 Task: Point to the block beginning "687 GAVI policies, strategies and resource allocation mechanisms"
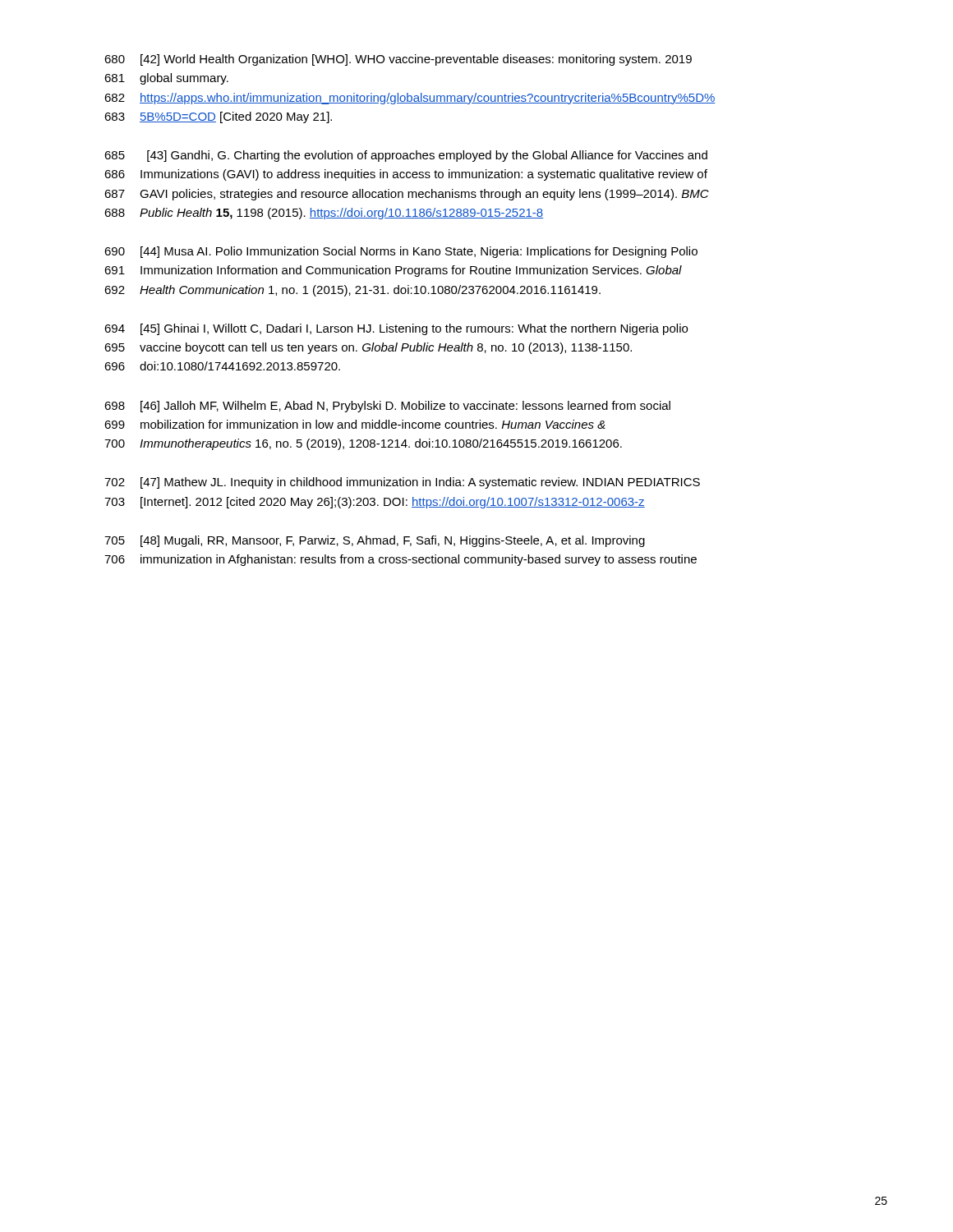[x=485, y=193]
